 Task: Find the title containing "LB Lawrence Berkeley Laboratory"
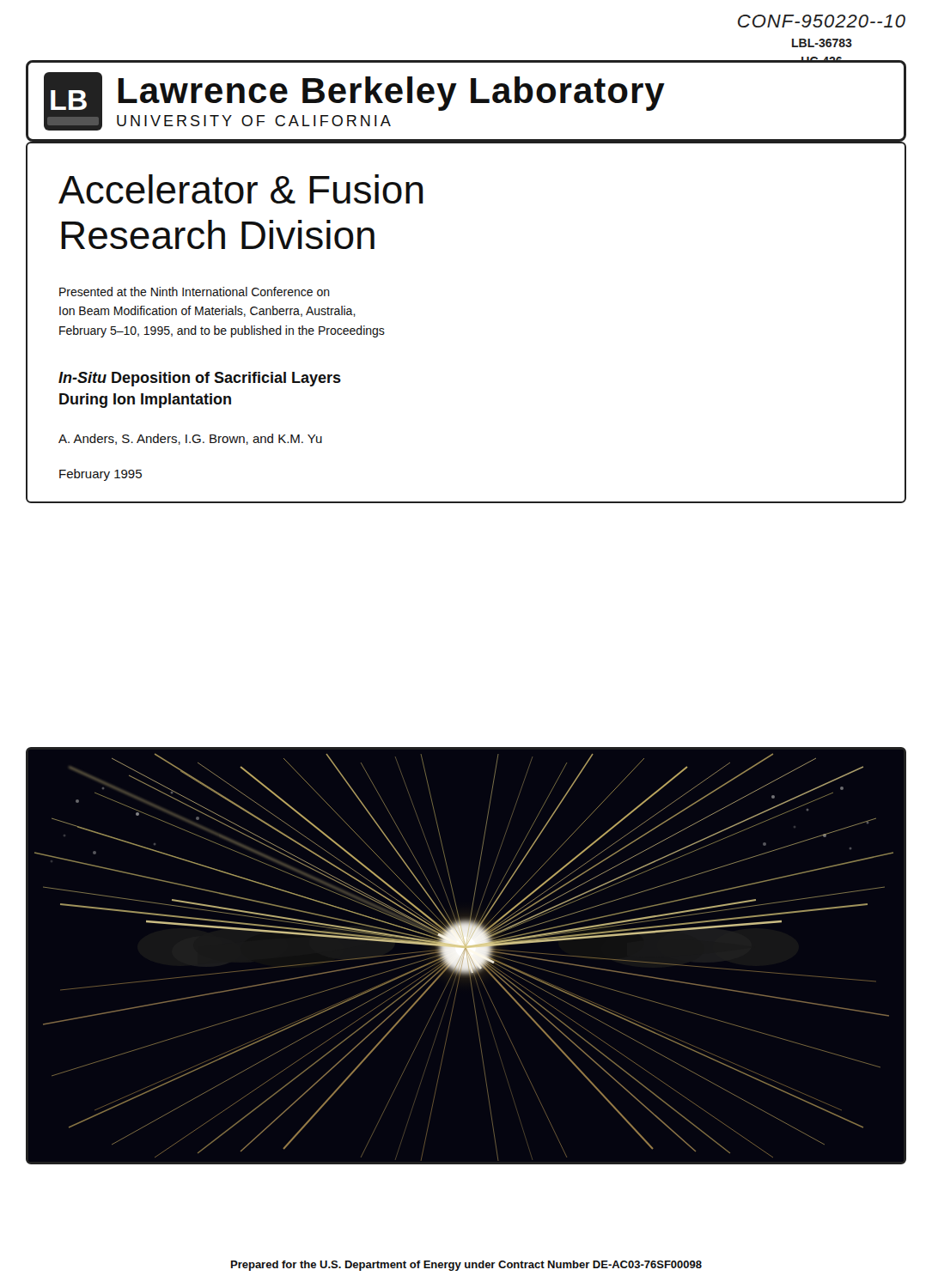pyautogui.click(x=355, y=101)
